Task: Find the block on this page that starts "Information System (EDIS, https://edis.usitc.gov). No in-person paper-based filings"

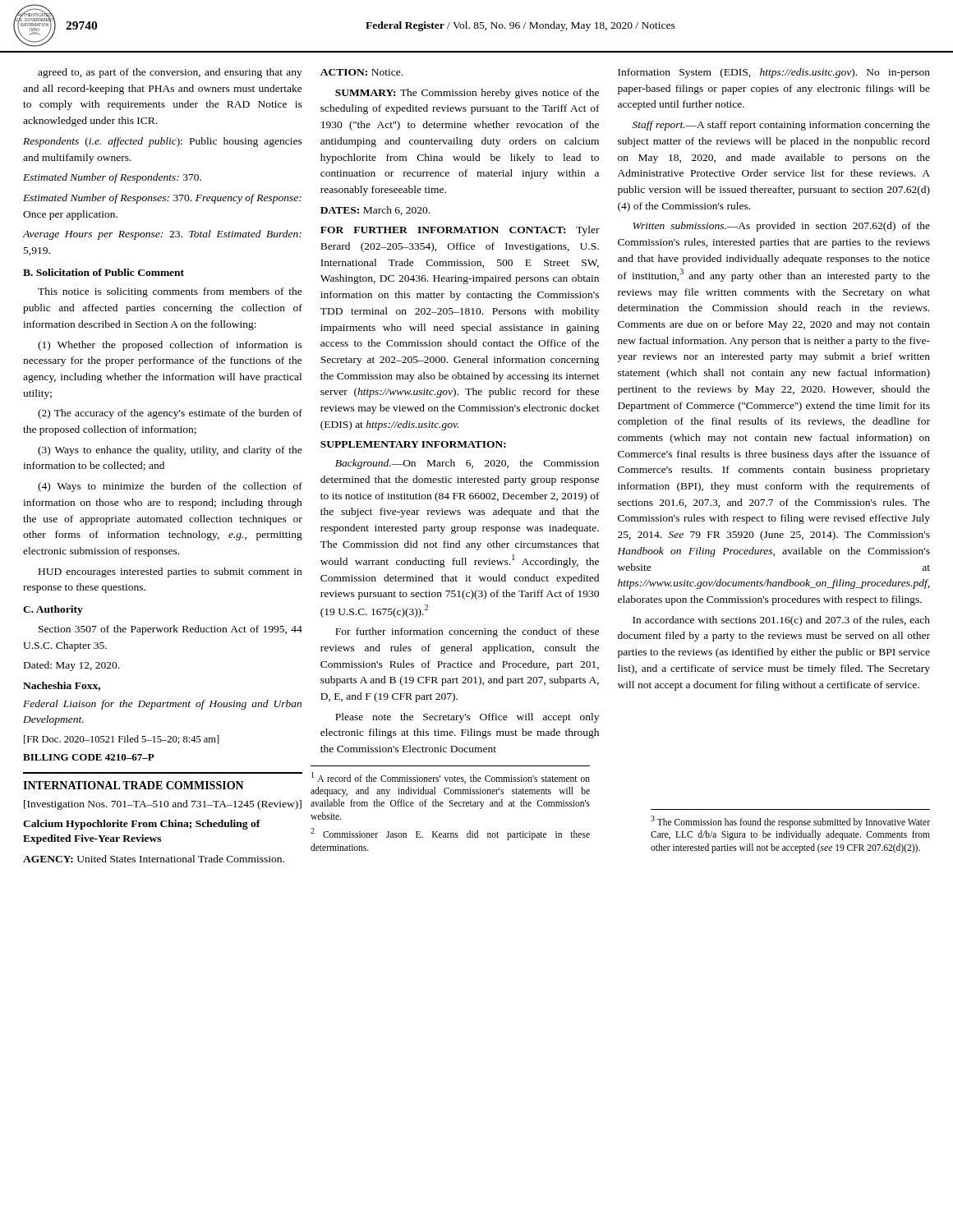Action: pyautogui.click(x=774, y=378)
